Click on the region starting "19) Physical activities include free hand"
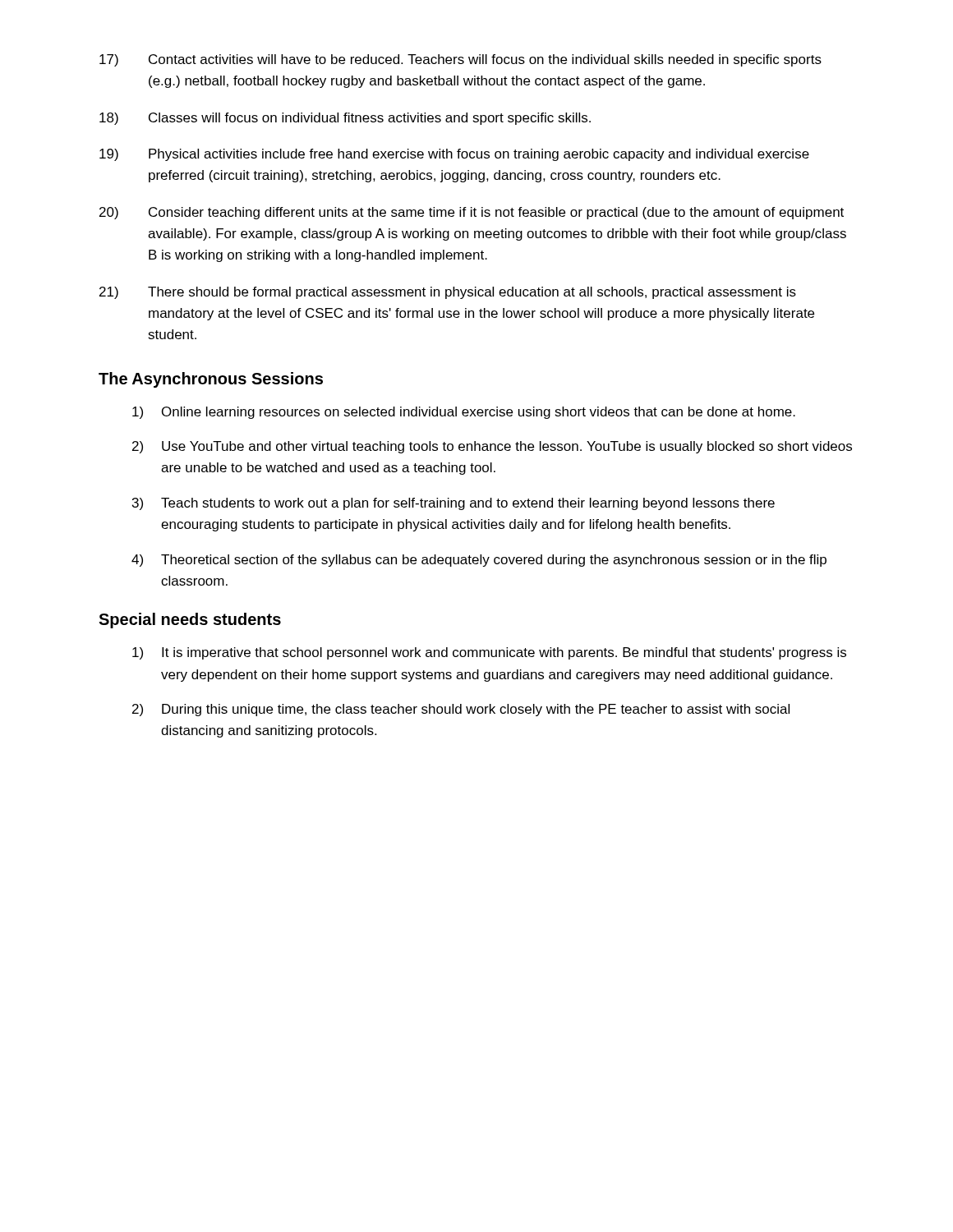953x1232 pixels. (x=476, y=165)
